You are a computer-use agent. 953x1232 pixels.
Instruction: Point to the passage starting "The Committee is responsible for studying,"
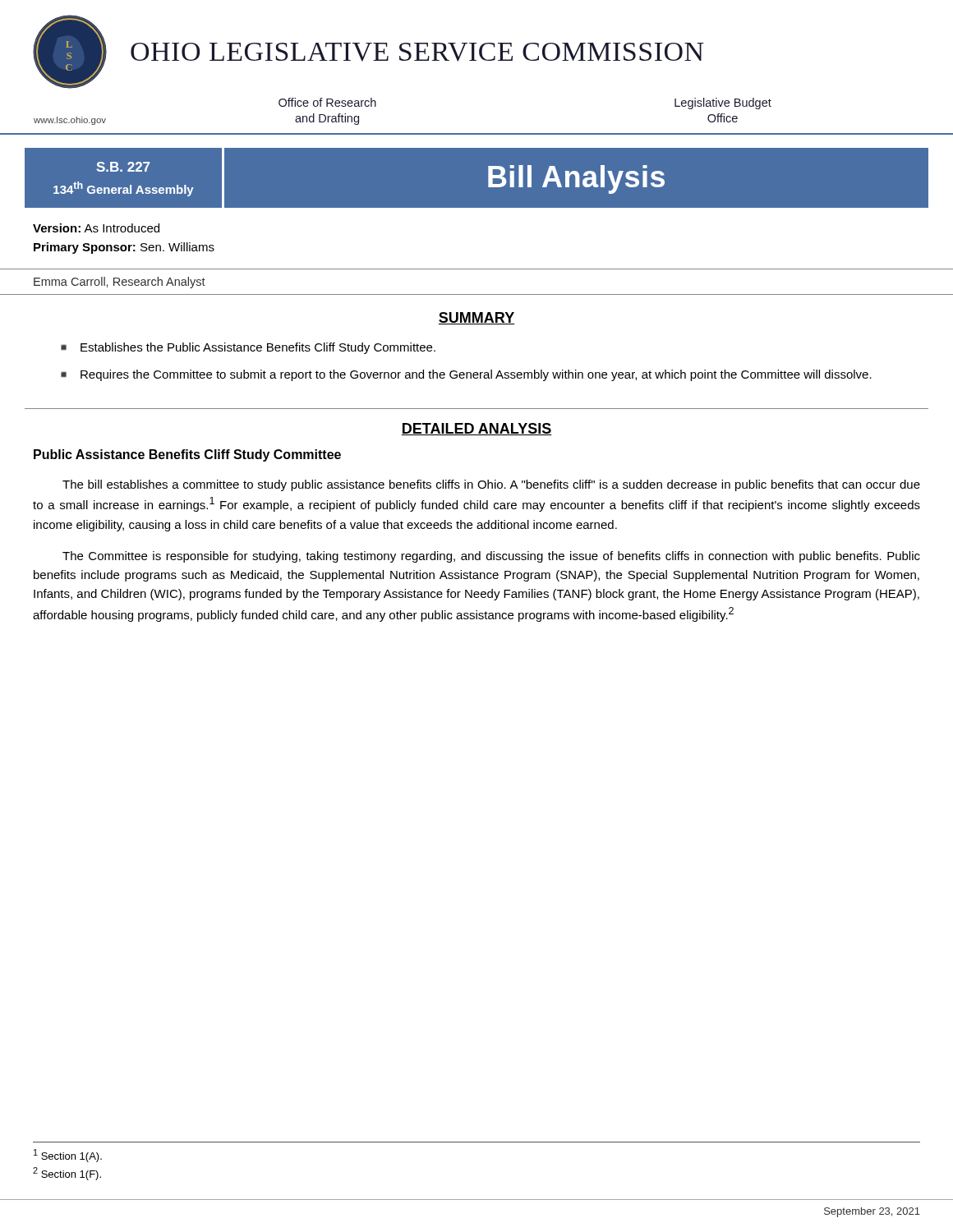tap(476, 585)
